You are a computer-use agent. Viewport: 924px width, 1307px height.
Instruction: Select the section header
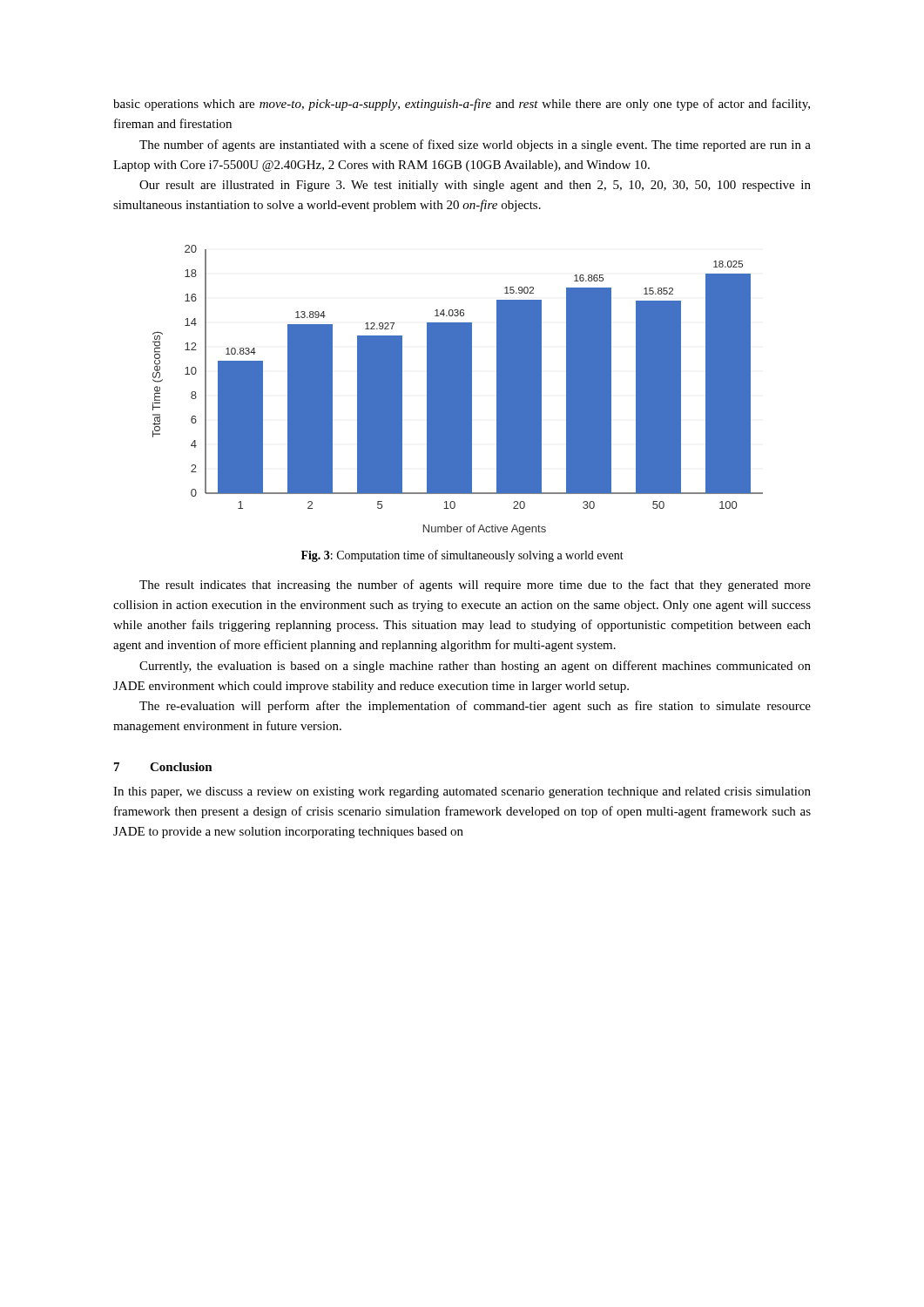[x=163, y=767]
